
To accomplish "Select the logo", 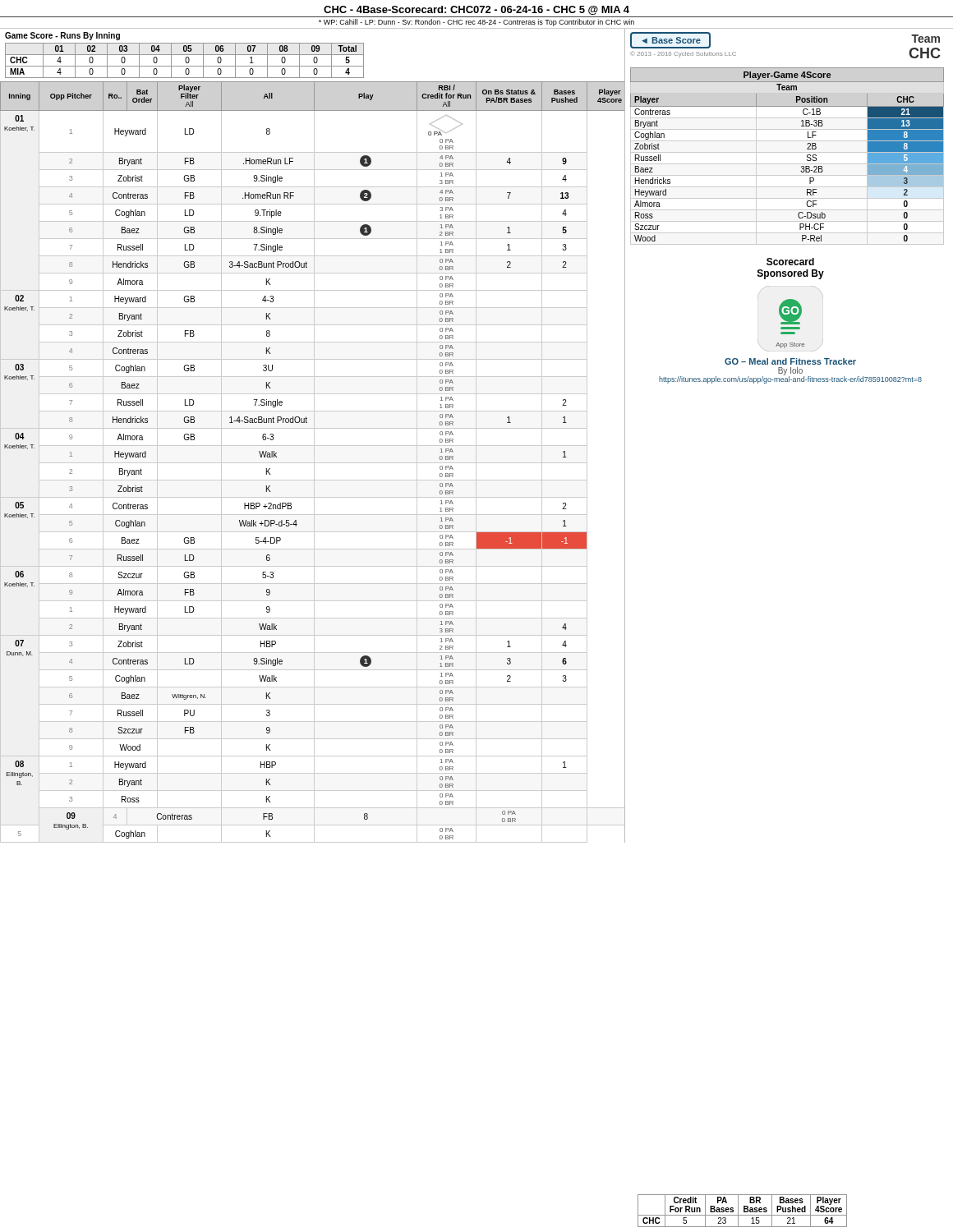I will click(790, 320).
